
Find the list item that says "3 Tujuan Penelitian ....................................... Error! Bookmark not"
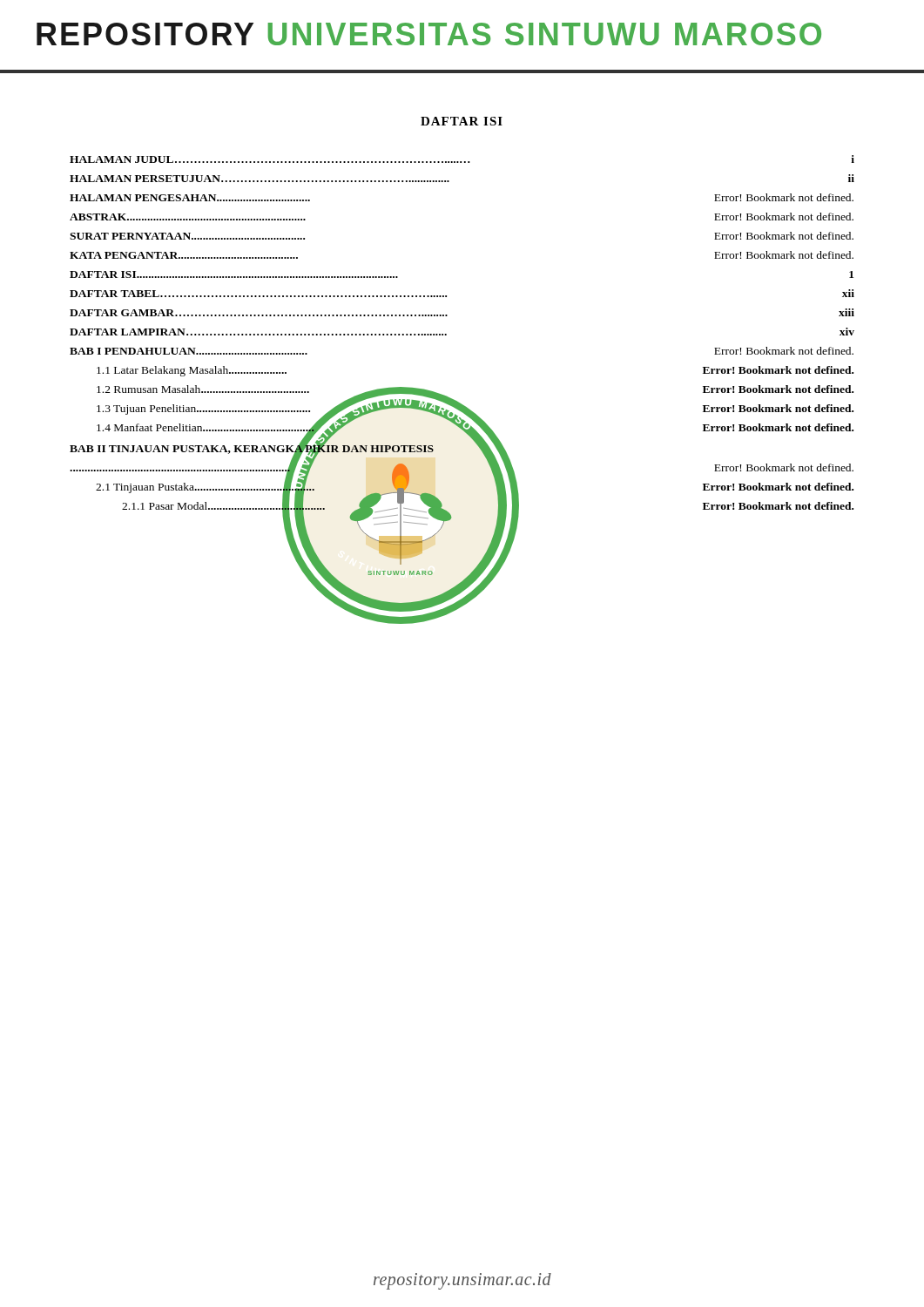pyautogui.click(x=475, y=409)
